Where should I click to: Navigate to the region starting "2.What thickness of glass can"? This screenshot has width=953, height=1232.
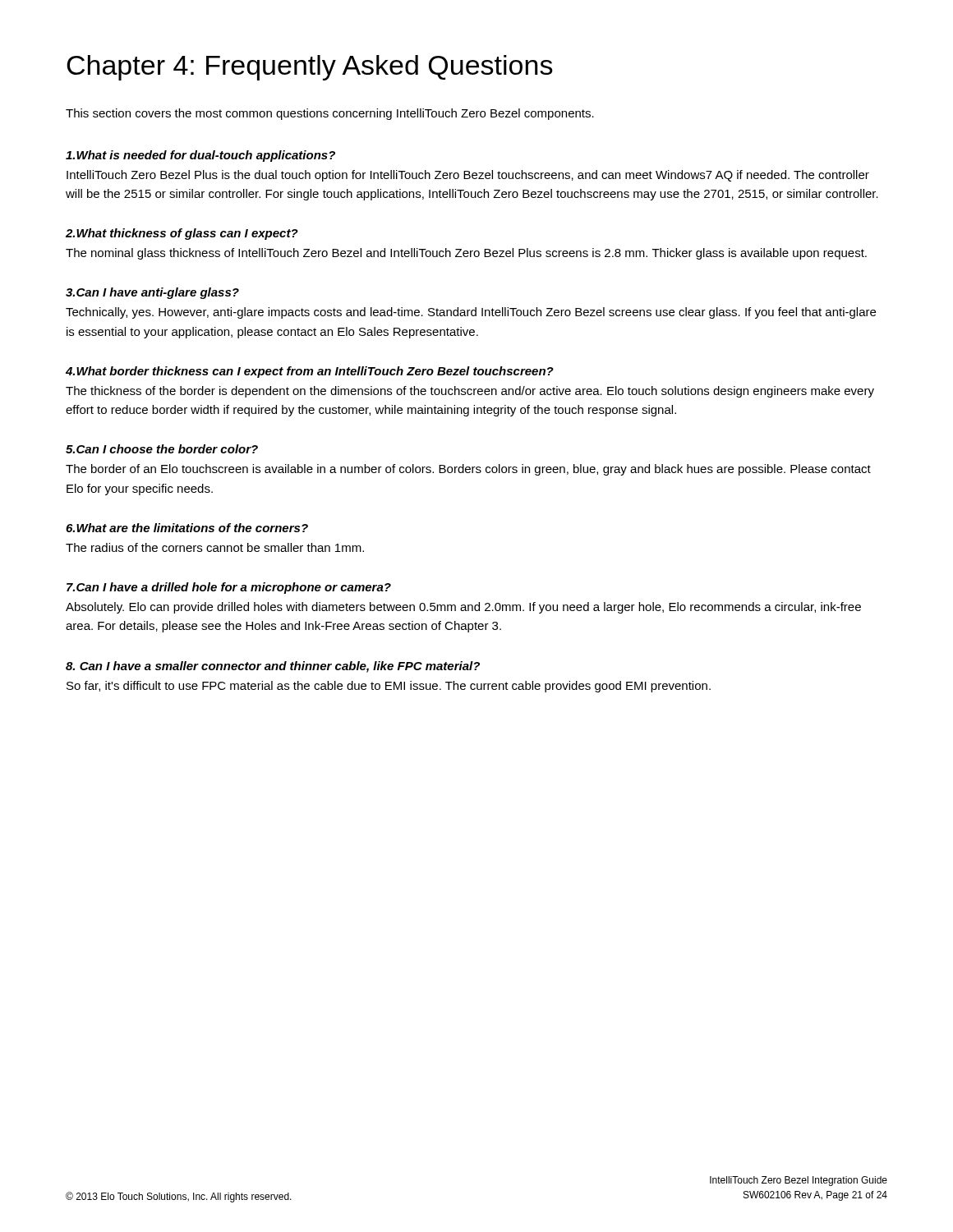point(182,234)
